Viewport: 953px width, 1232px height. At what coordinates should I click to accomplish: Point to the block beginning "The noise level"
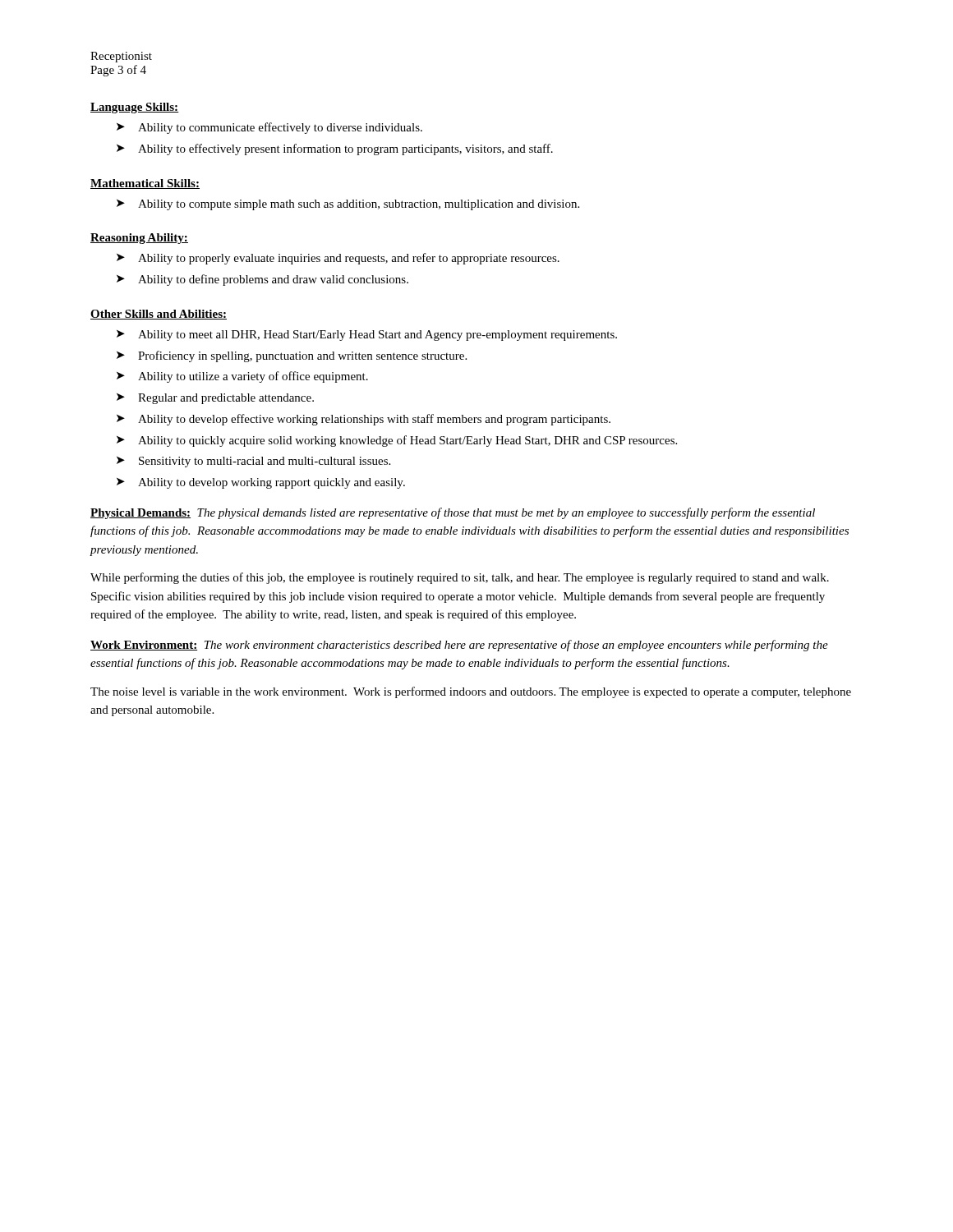[471, 701]
